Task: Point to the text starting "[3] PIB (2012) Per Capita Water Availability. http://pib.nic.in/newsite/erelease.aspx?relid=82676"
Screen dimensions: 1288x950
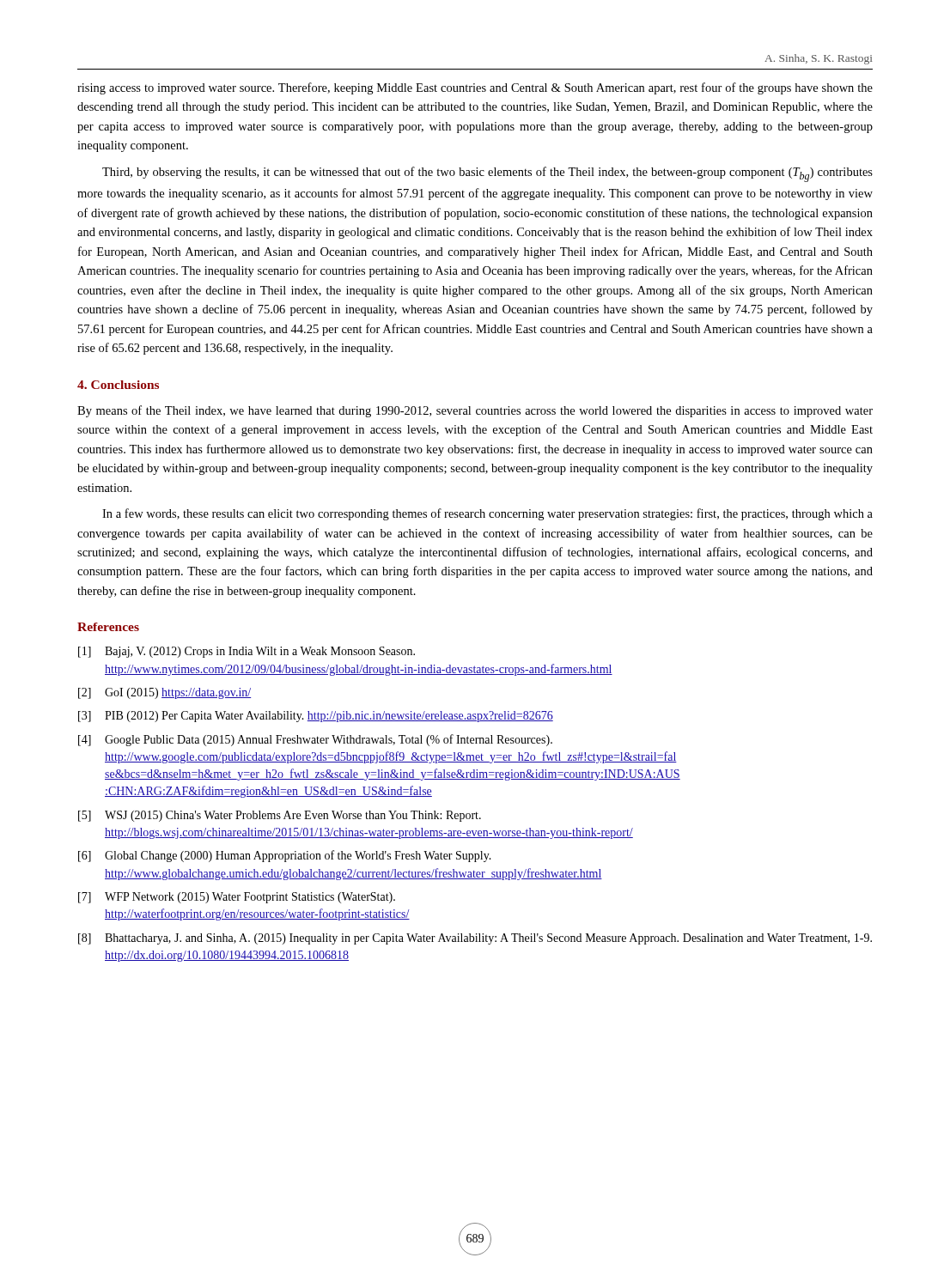Action: [x=475, y=717]
